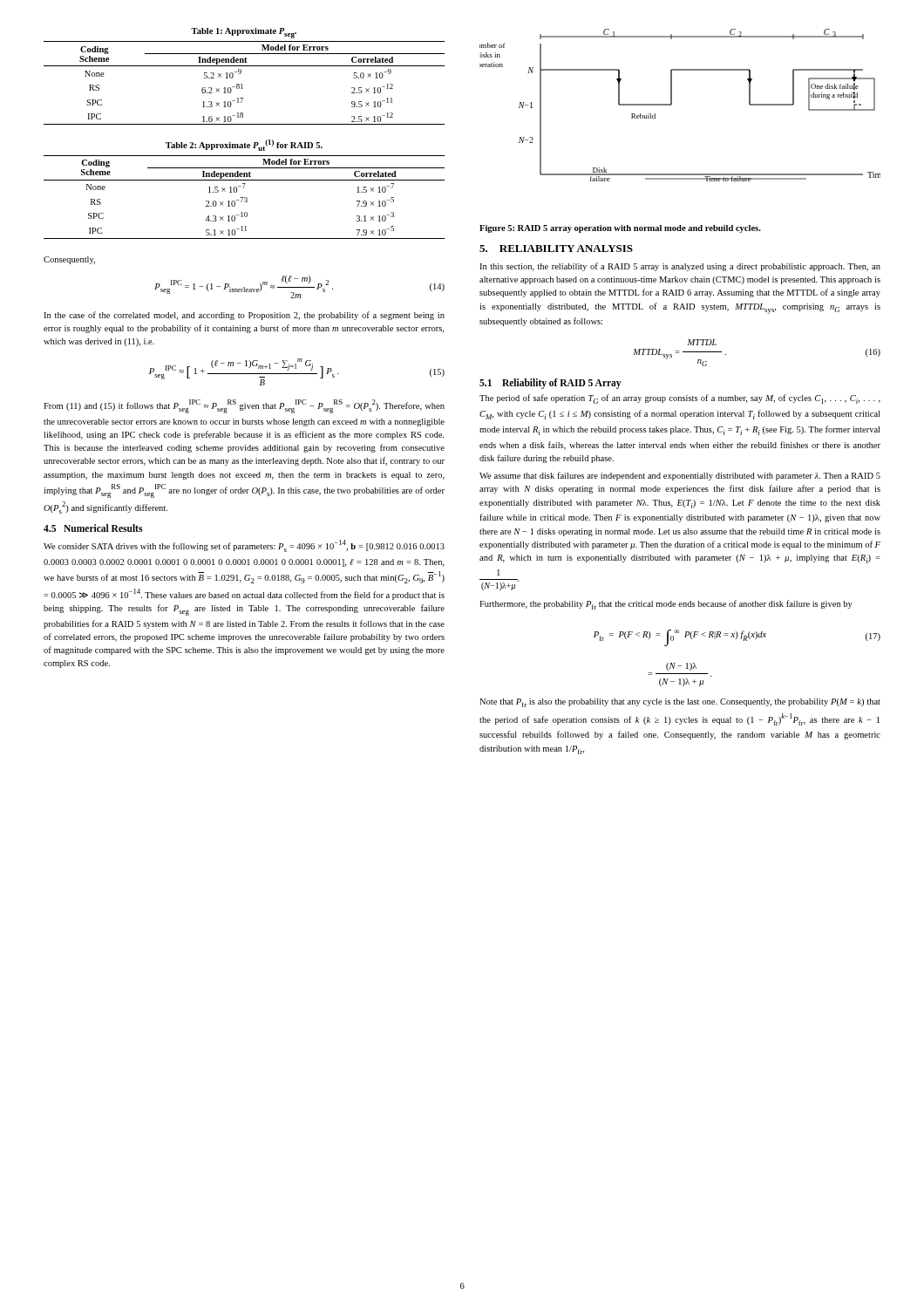Locate the formula that opens with "PsegIPC = 1 − (1 − Pinterleave)m ≈"
The width and height of the screenshot is (924, 1308).
pyautogui.click(x=300, y=287)
